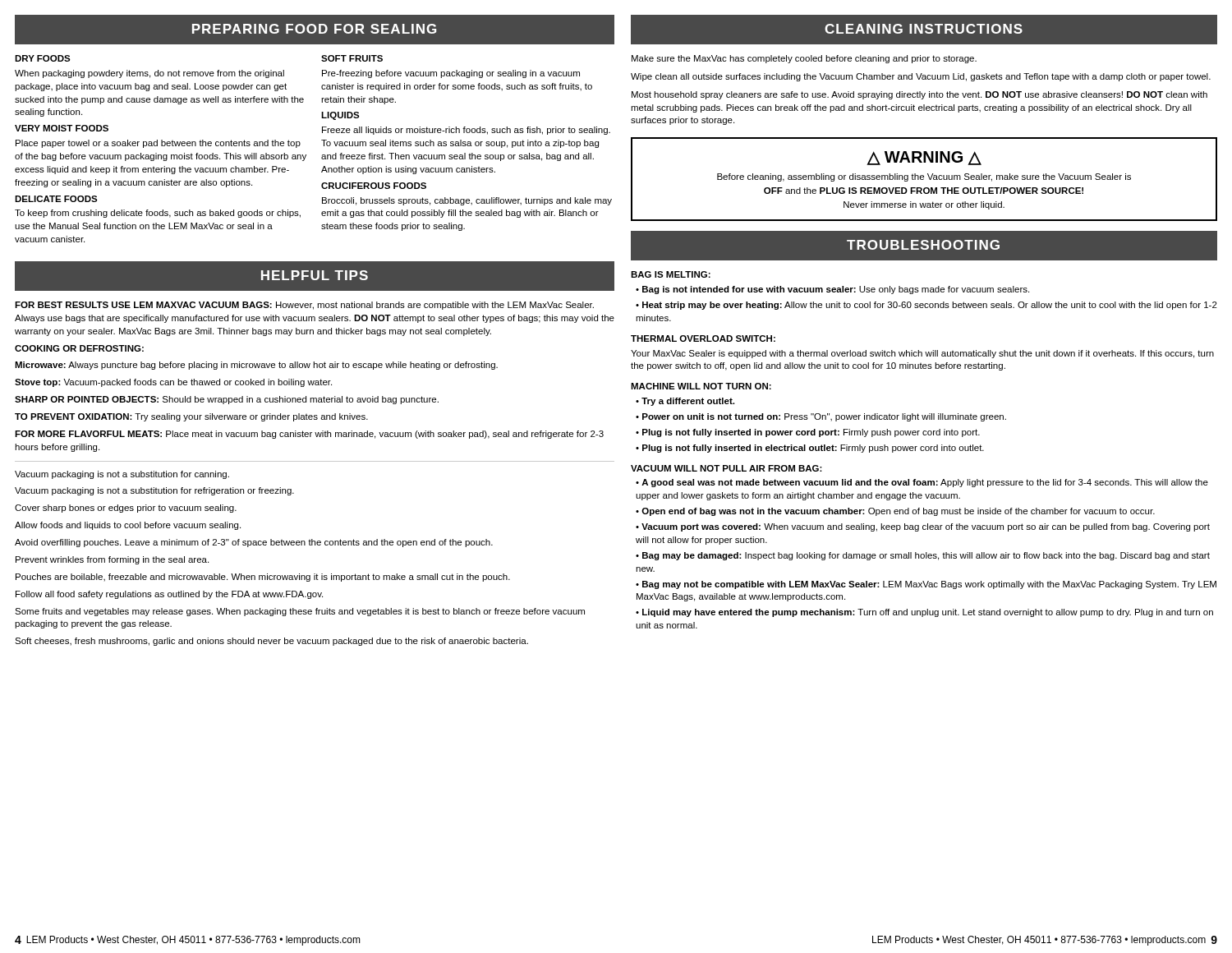Locate the text starting "SOFT FRUITS Pre-freezing before vacuum packaging"
Screen dimensions: 953x1232
click(x=468, y=79)
